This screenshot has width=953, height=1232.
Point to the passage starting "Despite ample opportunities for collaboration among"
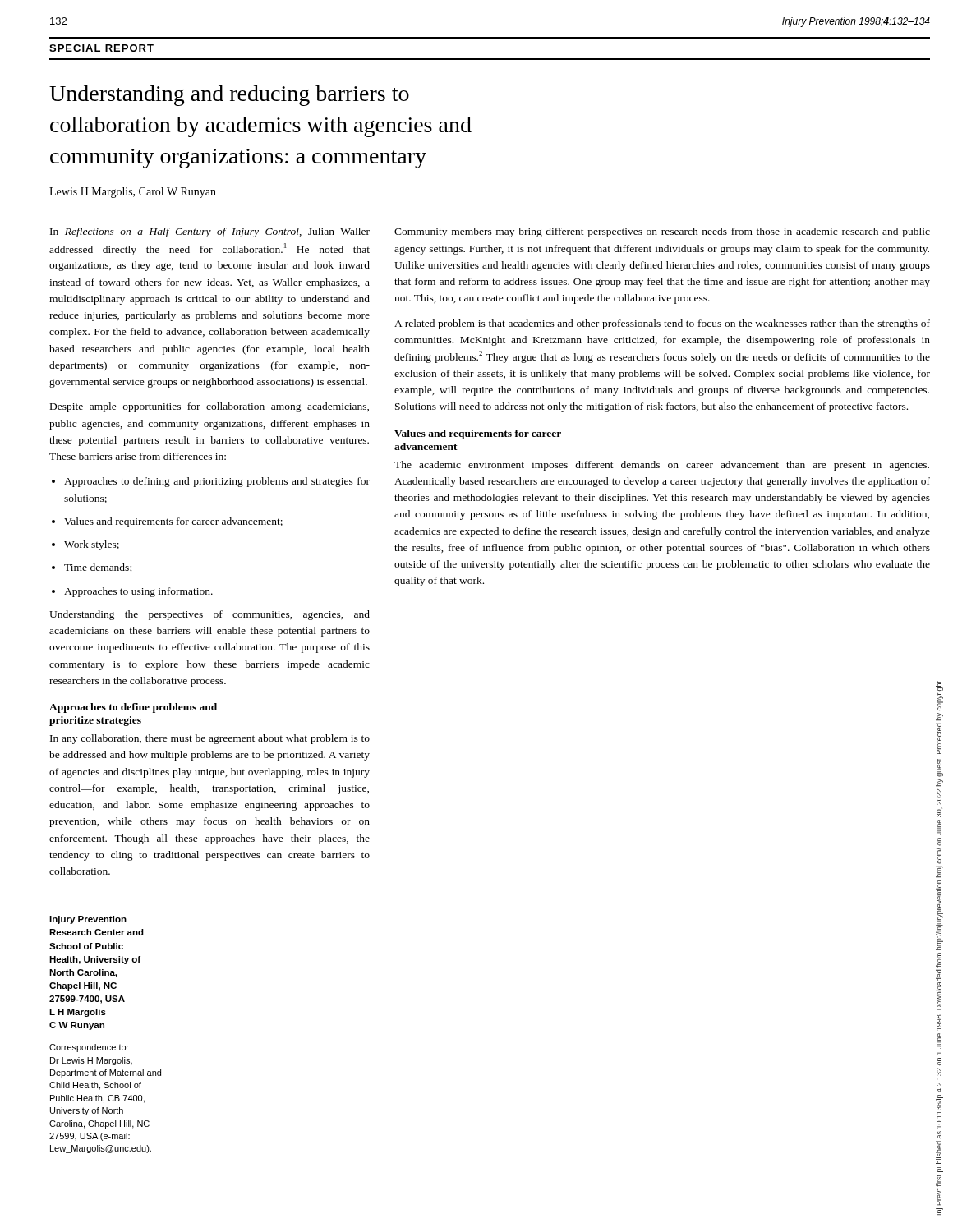point(209,432)
